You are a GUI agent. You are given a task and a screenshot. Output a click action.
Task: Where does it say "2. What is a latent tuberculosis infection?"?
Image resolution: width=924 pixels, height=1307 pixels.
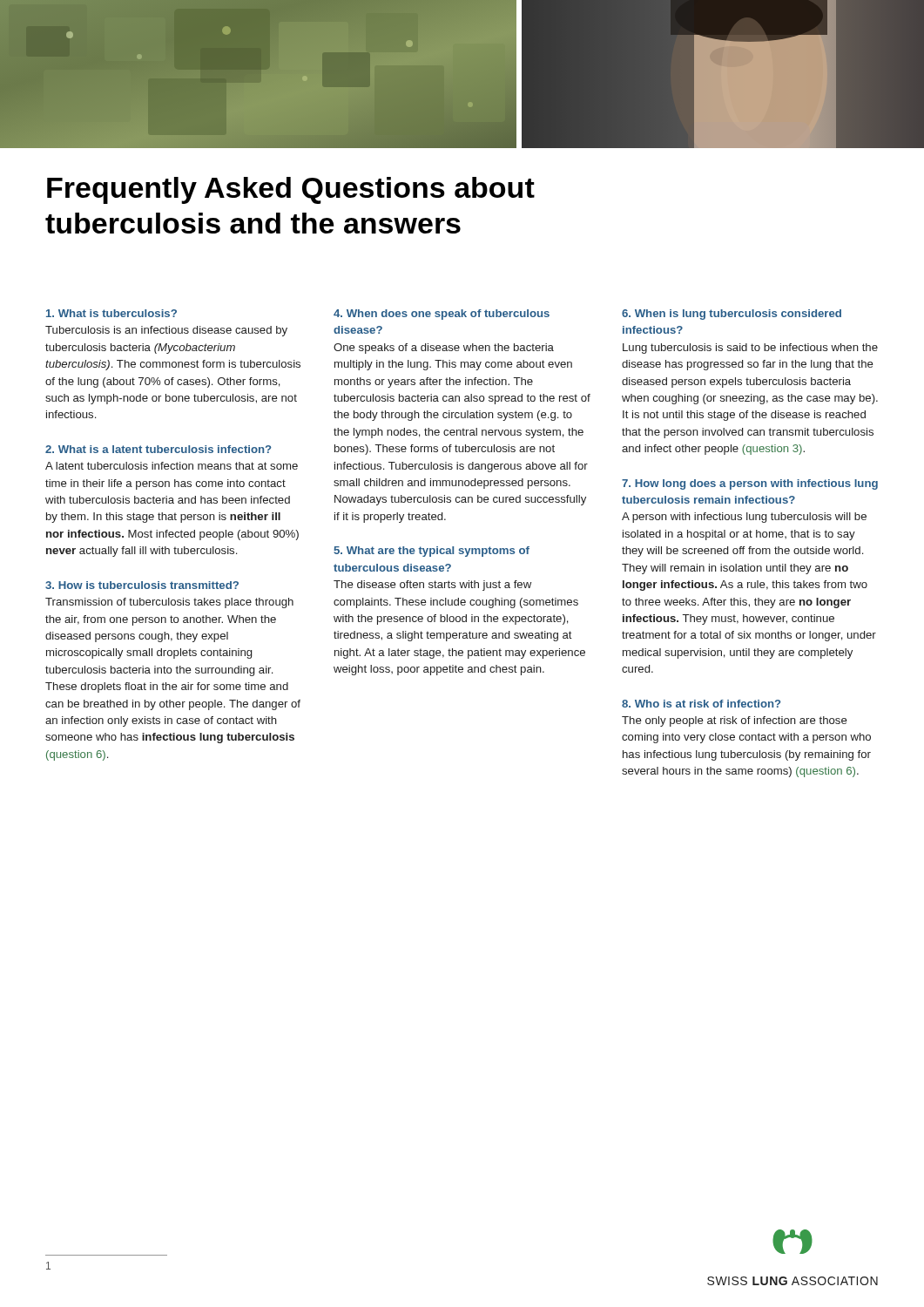(x=159, y=449)
